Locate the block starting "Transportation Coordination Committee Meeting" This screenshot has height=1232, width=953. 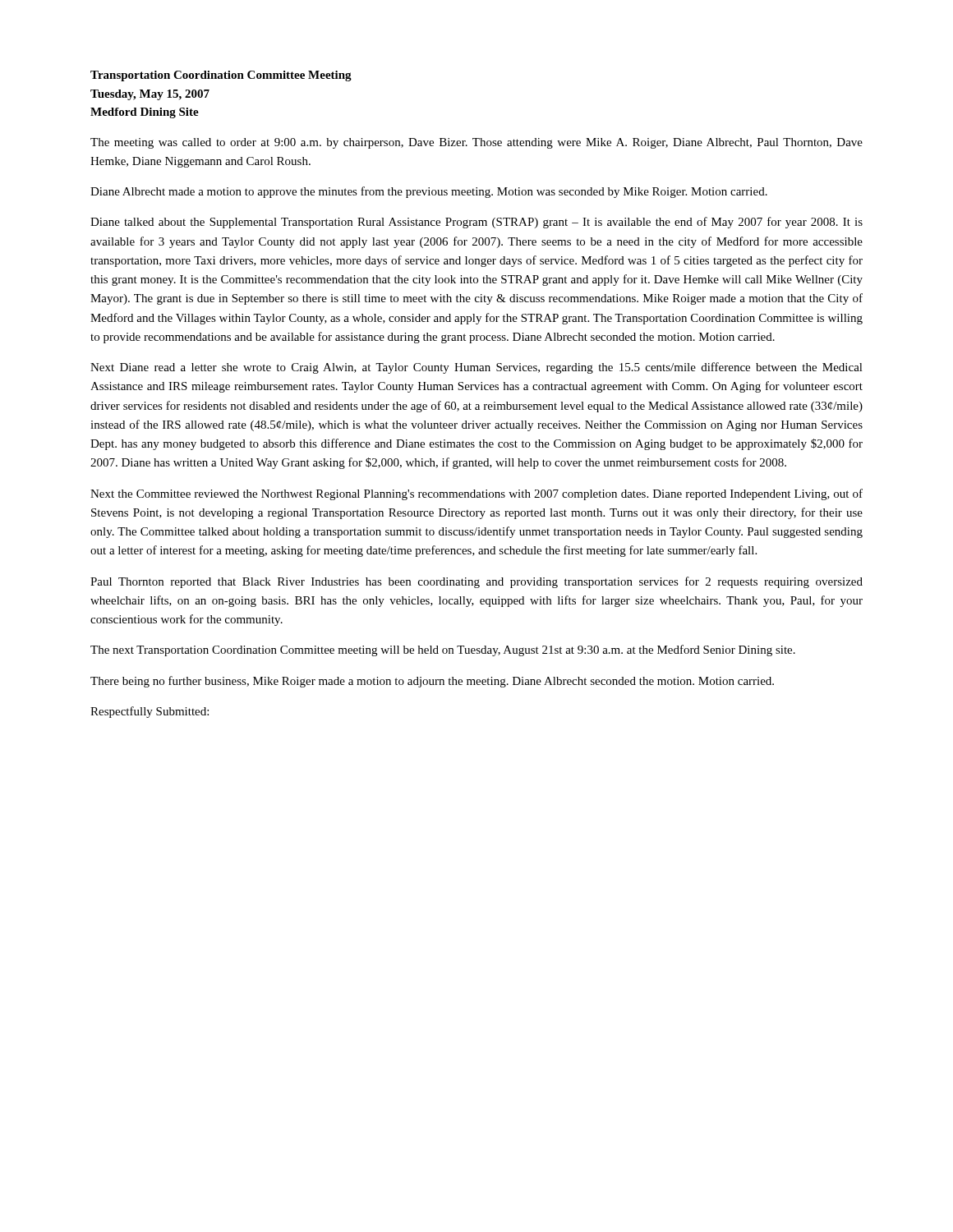pos(221,76)
